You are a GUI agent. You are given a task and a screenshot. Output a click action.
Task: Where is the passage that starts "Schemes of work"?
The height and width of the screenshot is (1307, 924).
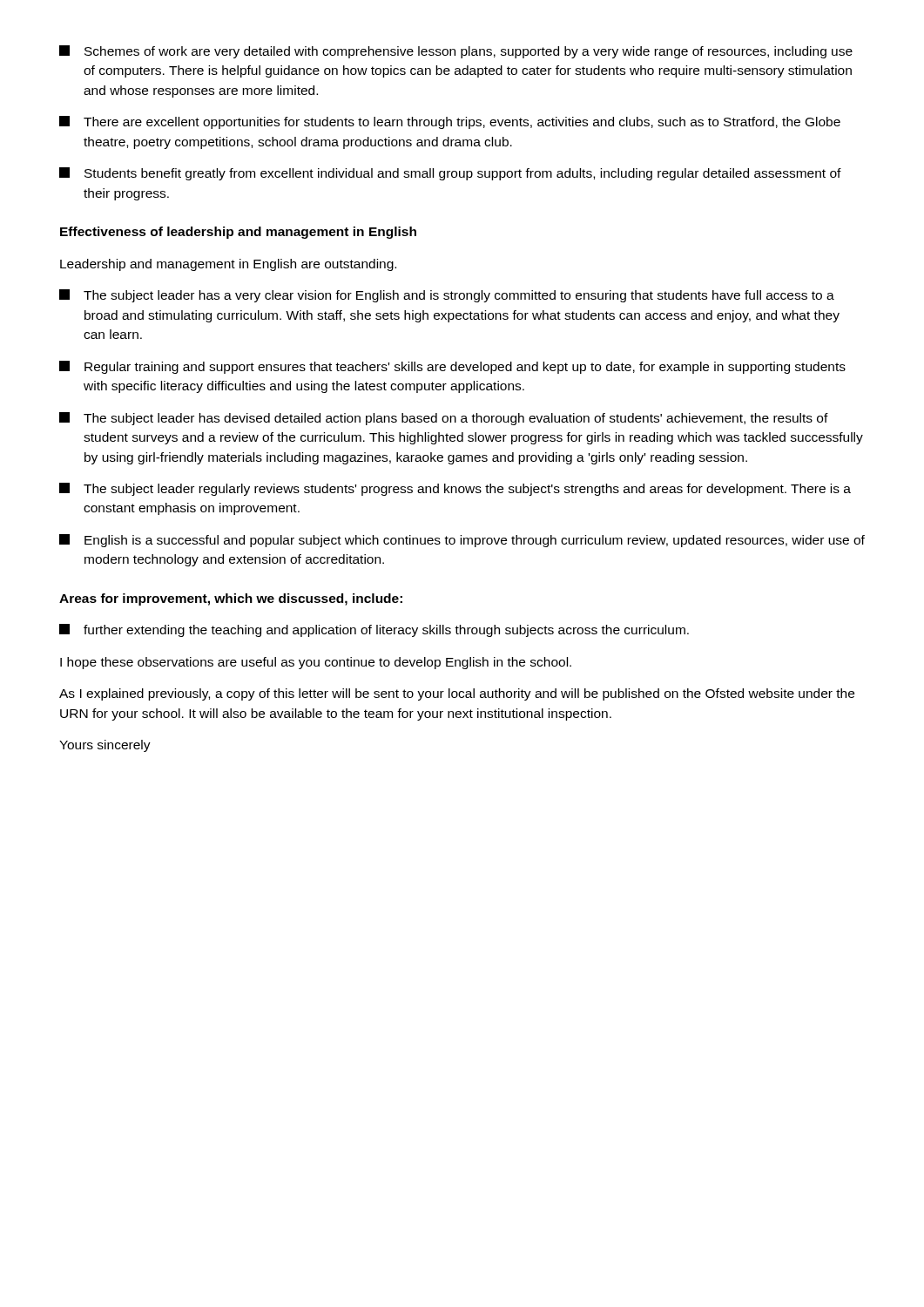click(462, 71)
